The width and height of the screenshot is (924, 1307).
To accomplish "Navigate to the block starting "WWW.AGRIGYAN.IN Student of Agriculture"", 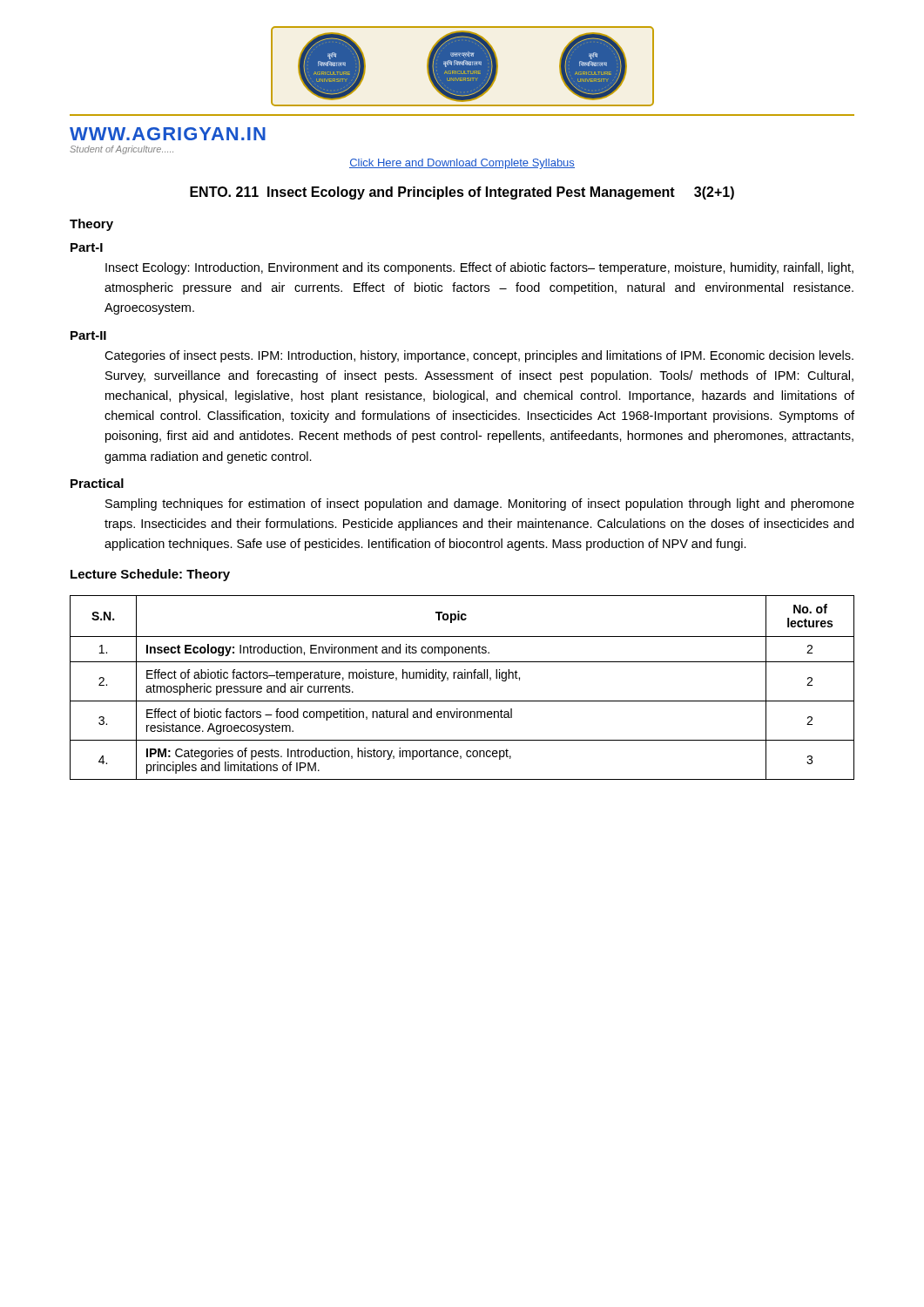I will (168, 134).
